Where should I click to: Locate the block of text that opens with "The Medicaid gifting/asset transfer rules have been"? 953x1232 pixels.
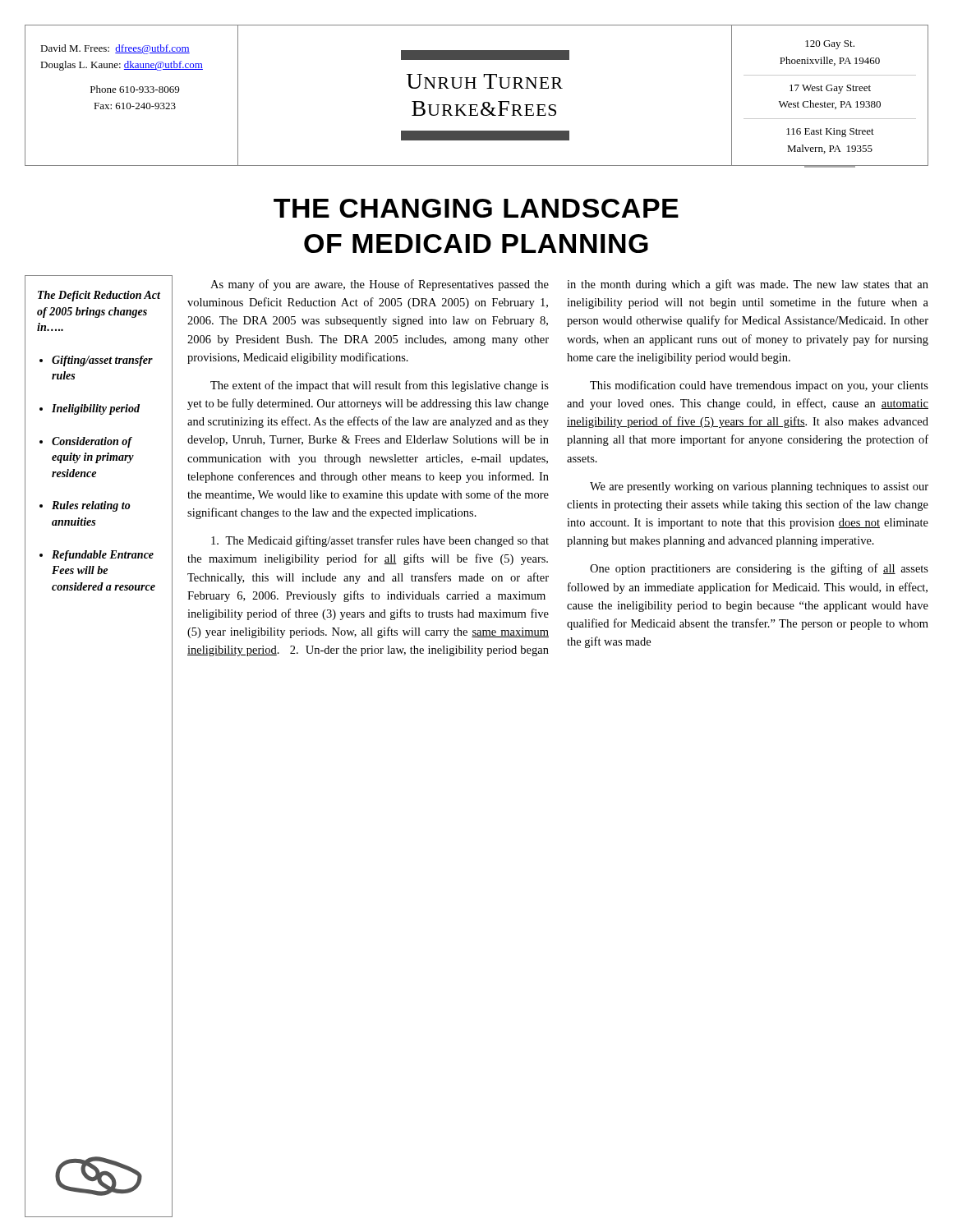click(x=558, y=467)
